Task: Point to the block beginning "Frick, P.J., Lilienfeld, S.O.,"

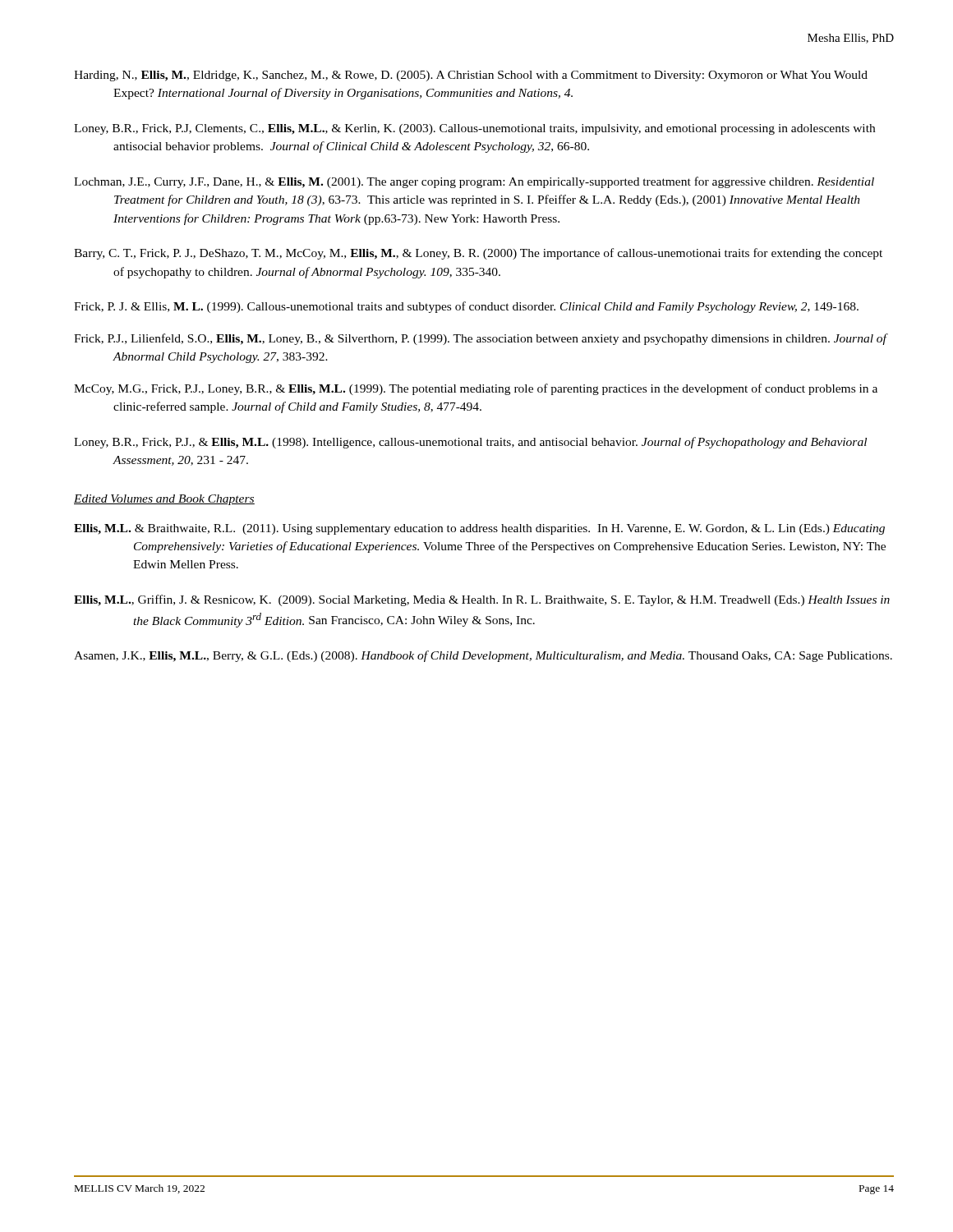Action: [x=480, y=347]
